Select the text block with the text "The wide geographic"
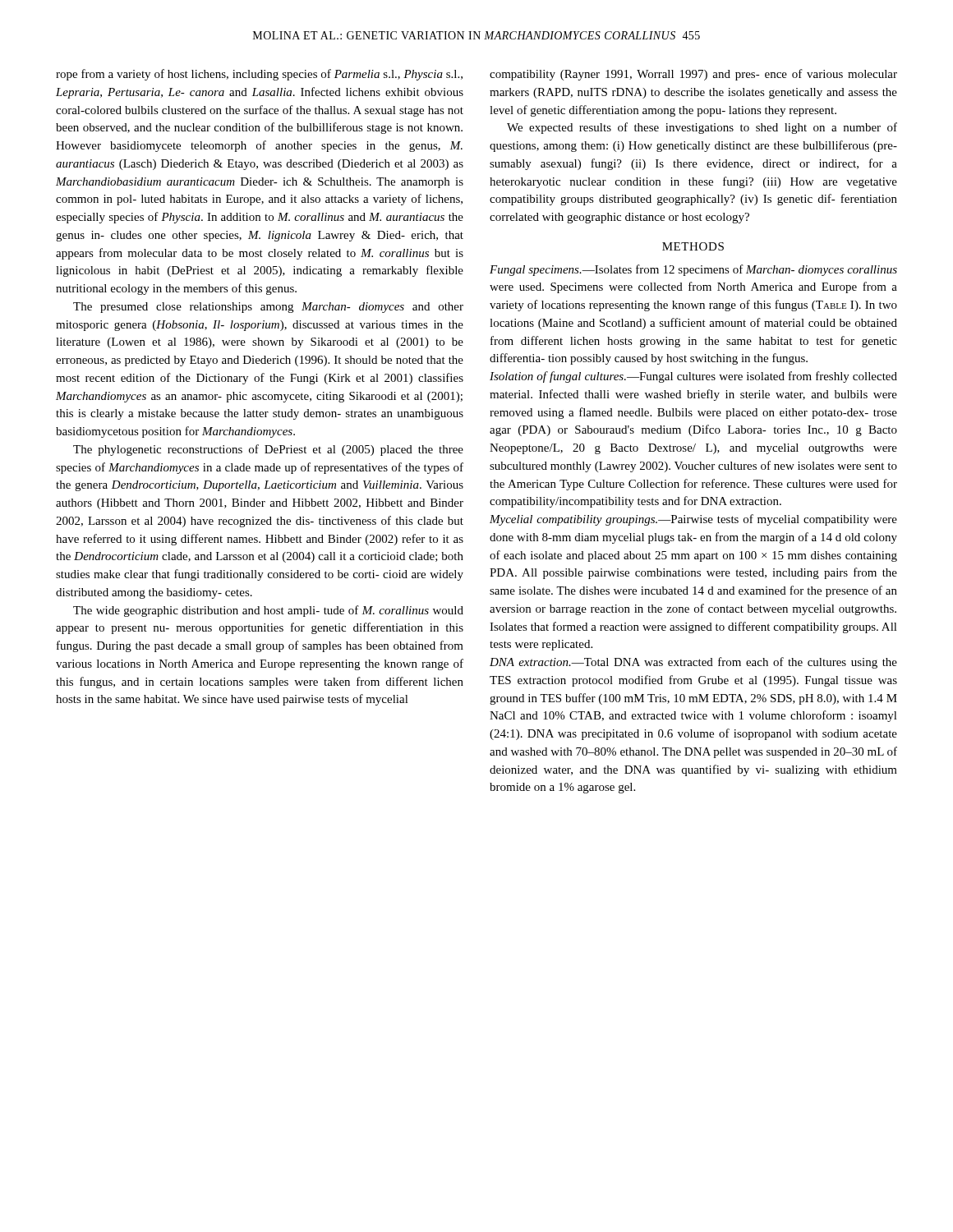This screenshot has width=953, height=1232. pos(260,655)
